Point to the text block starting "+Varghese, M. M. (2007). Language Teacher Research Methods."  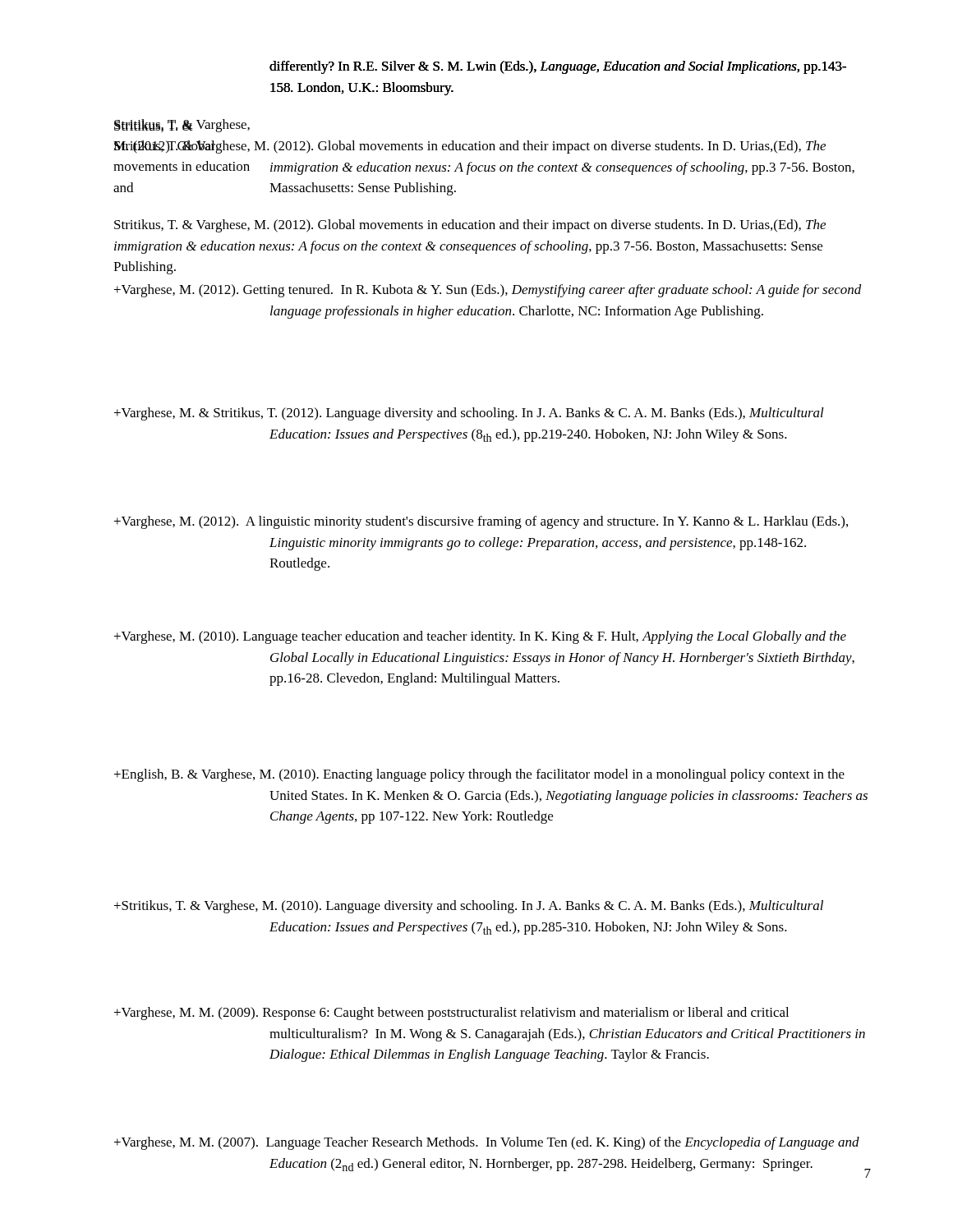[492, 1154]
